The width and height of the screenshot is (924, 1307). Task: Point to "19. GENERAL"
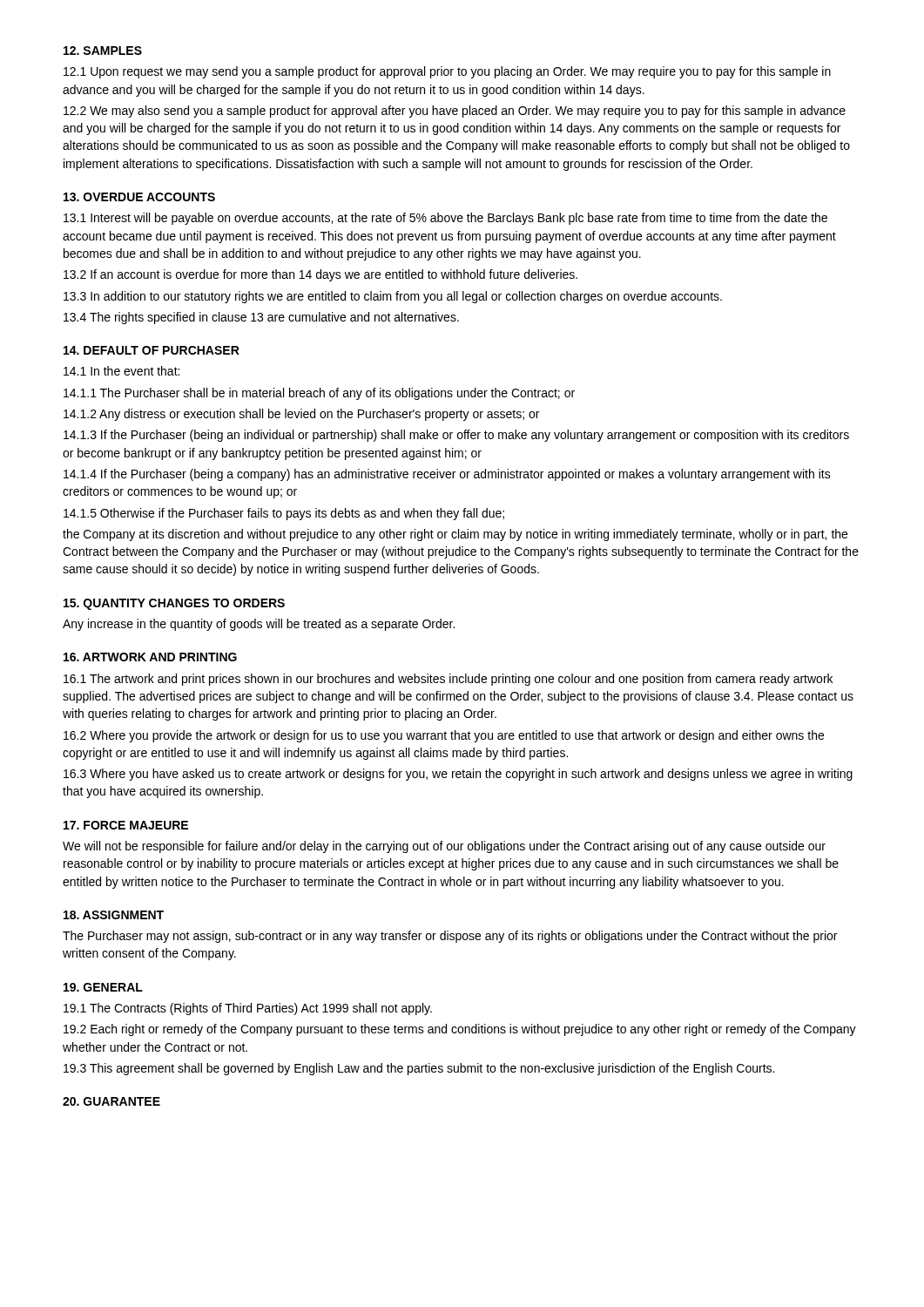[103, 987]
